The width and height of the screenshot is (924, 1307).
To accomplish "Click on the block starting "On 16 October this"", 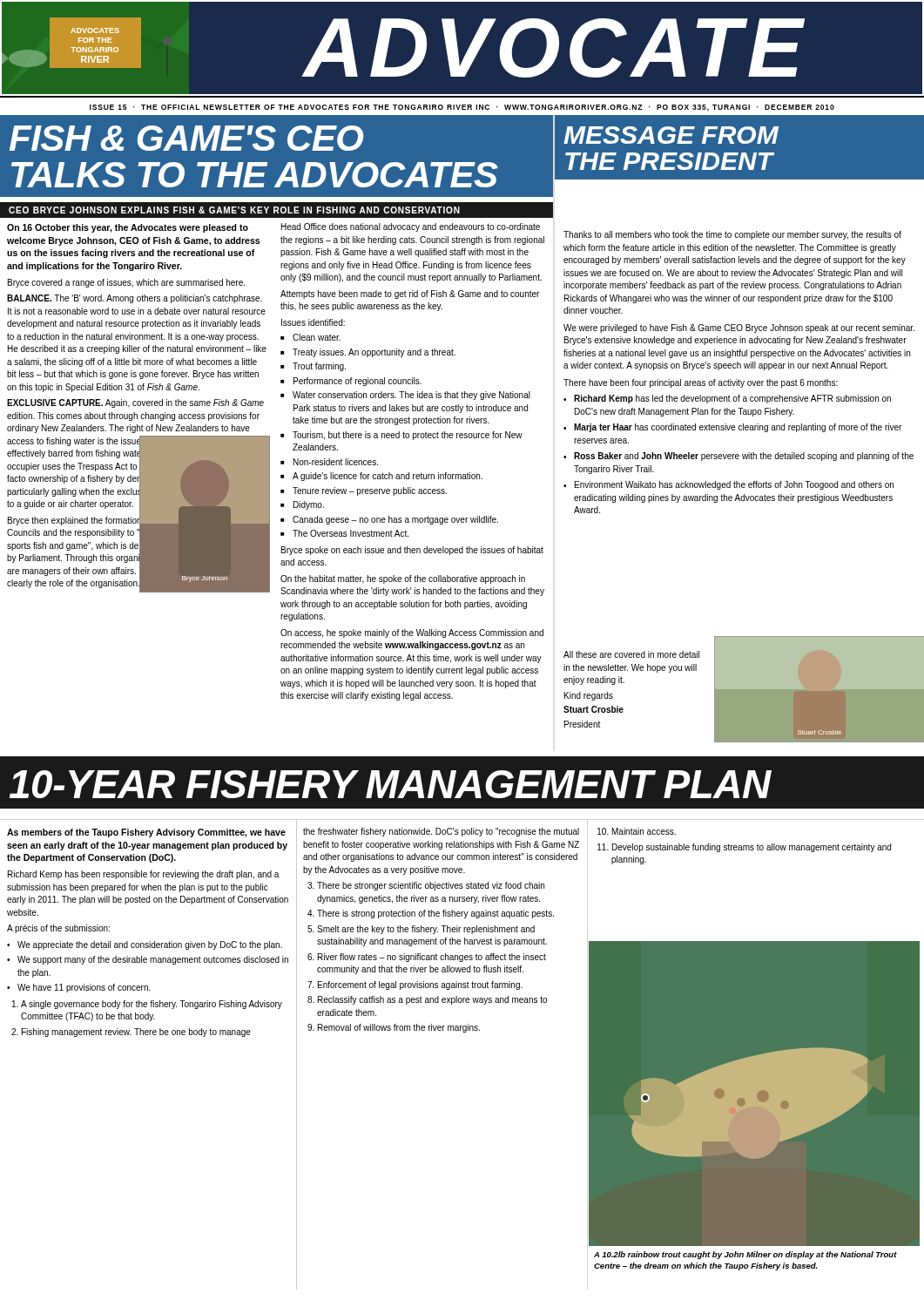I will (137, 406).
